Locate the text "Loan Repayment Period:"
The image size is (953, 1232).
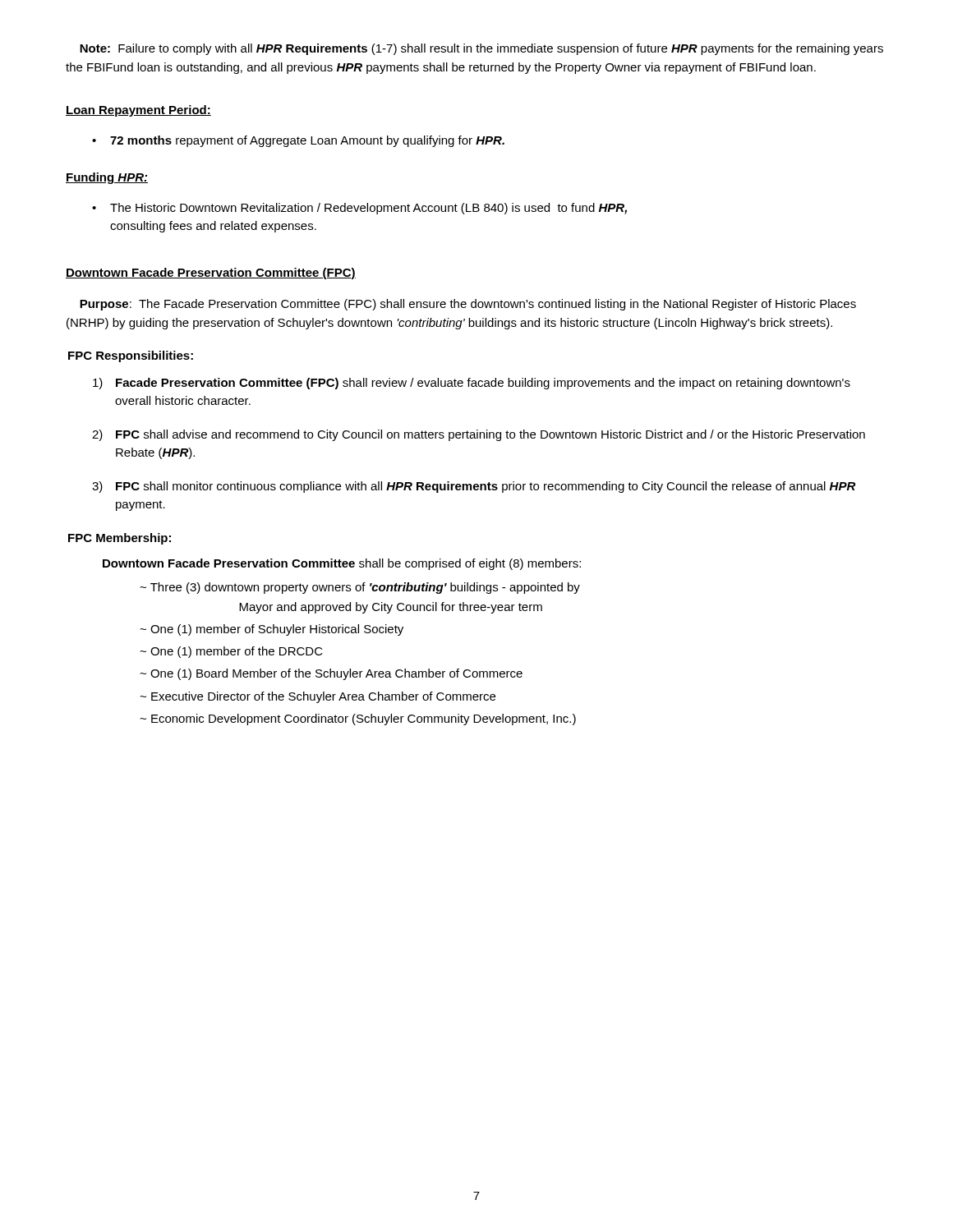tap(138, 110)
